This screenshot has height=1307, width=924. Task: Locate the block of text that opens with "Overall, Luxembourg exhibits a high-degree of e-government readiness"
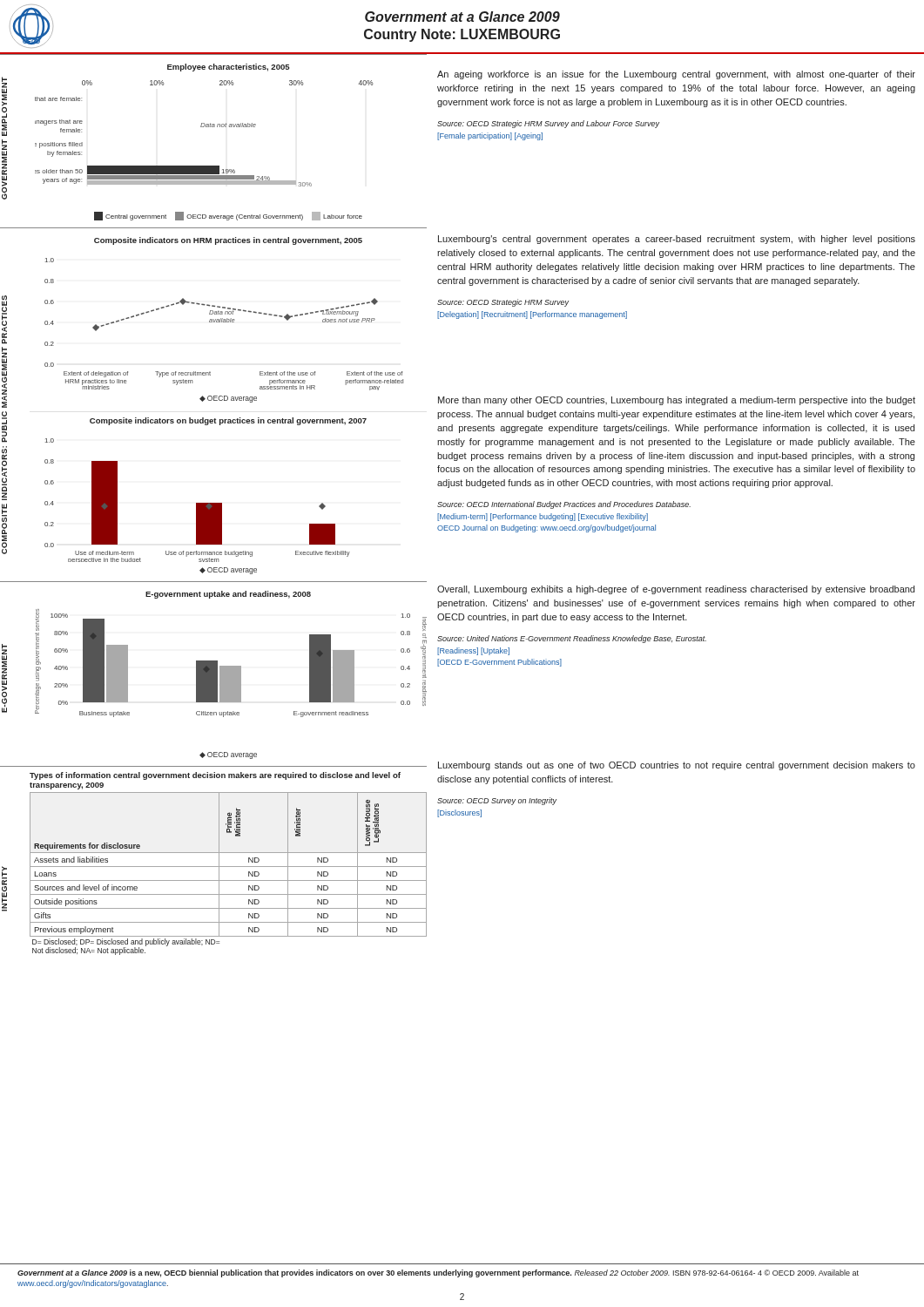click(x=676, y=603)
